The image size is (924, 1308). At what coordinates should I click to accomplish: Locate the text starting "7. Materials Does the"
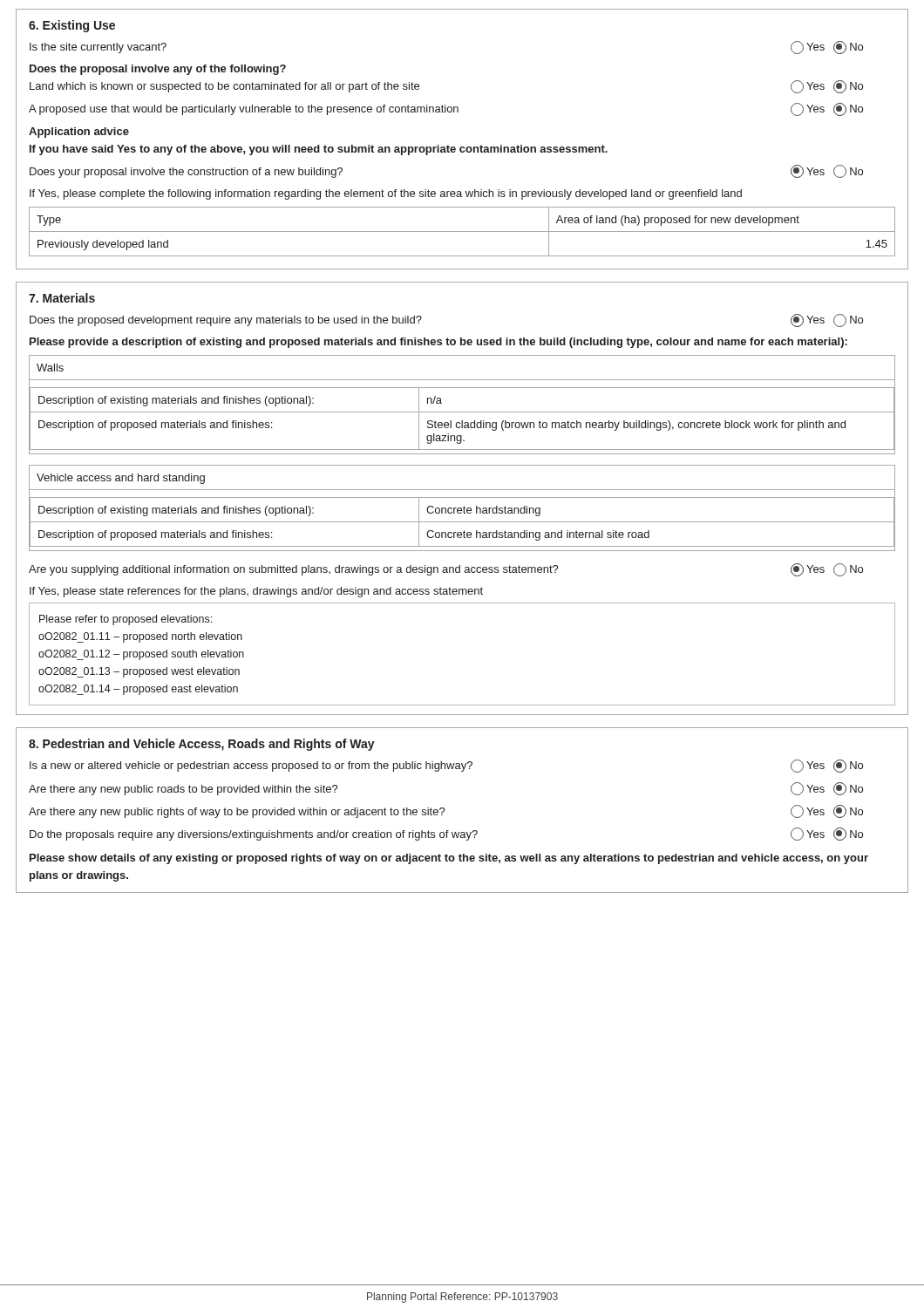[x=462, y=498]
